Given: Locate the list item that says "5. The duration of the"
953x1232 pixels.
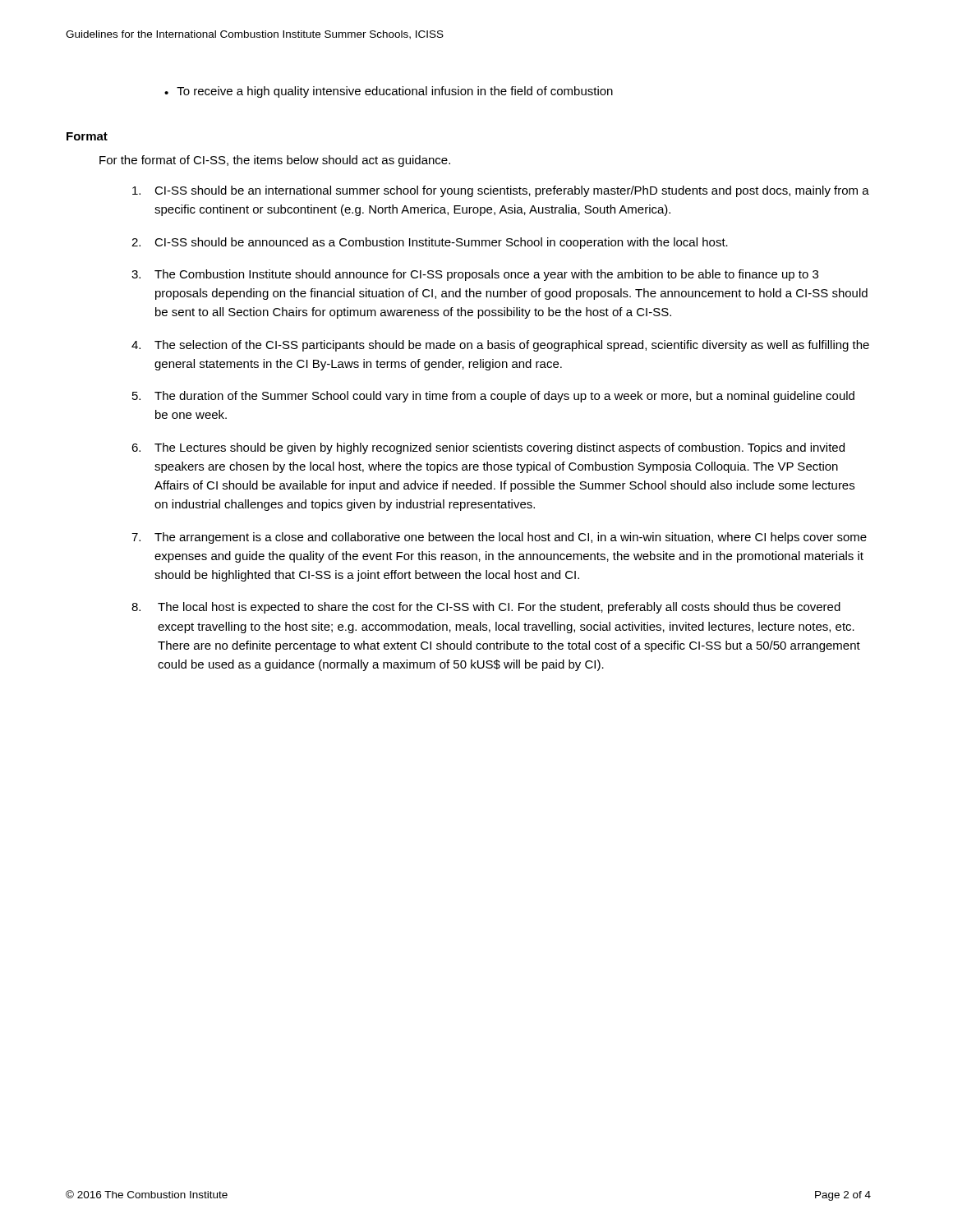Looking at the screenshot, I should click(501, 405).
